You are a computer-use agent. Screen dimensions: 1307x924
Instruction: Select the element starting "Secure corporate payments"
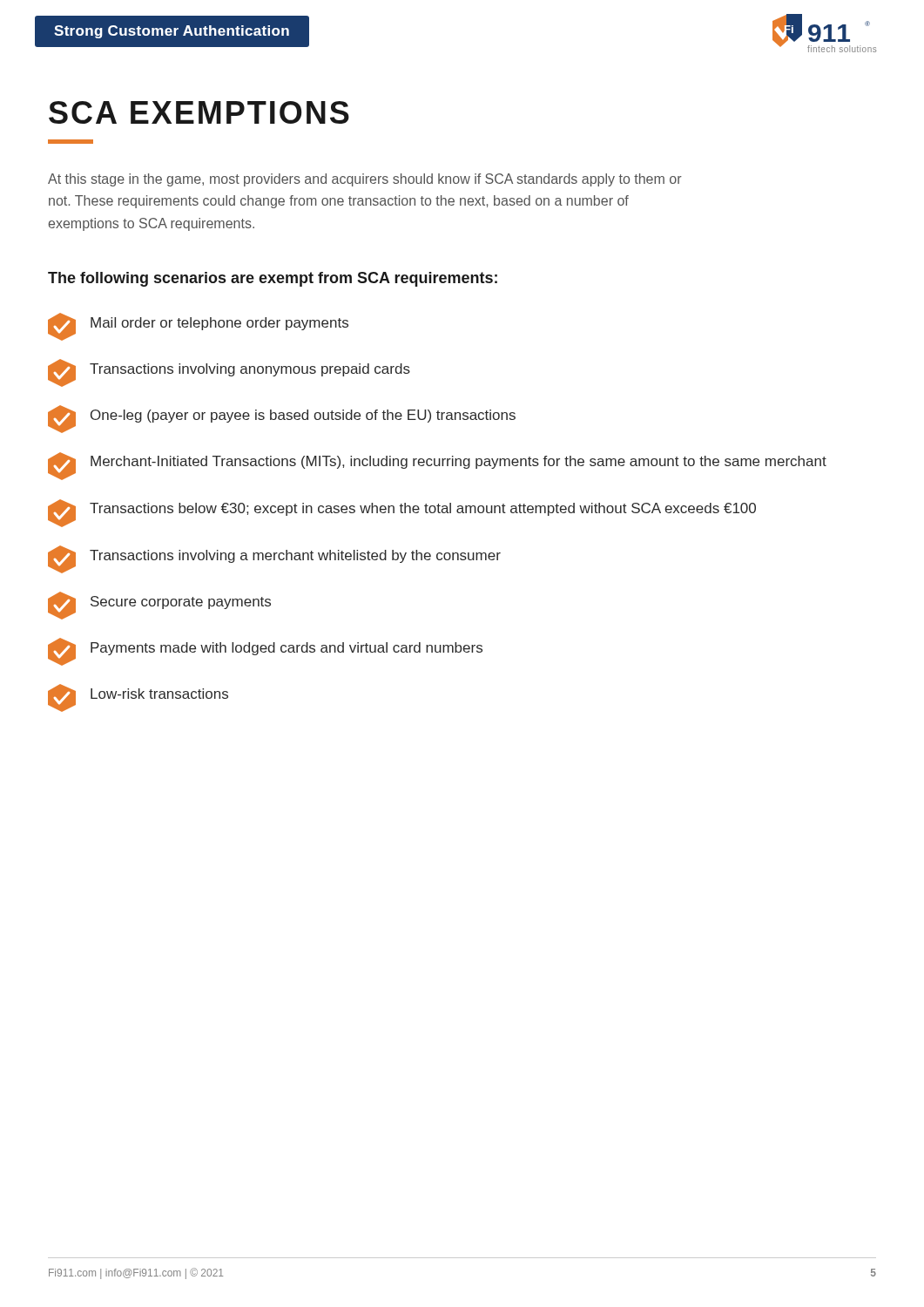(160, 605)
